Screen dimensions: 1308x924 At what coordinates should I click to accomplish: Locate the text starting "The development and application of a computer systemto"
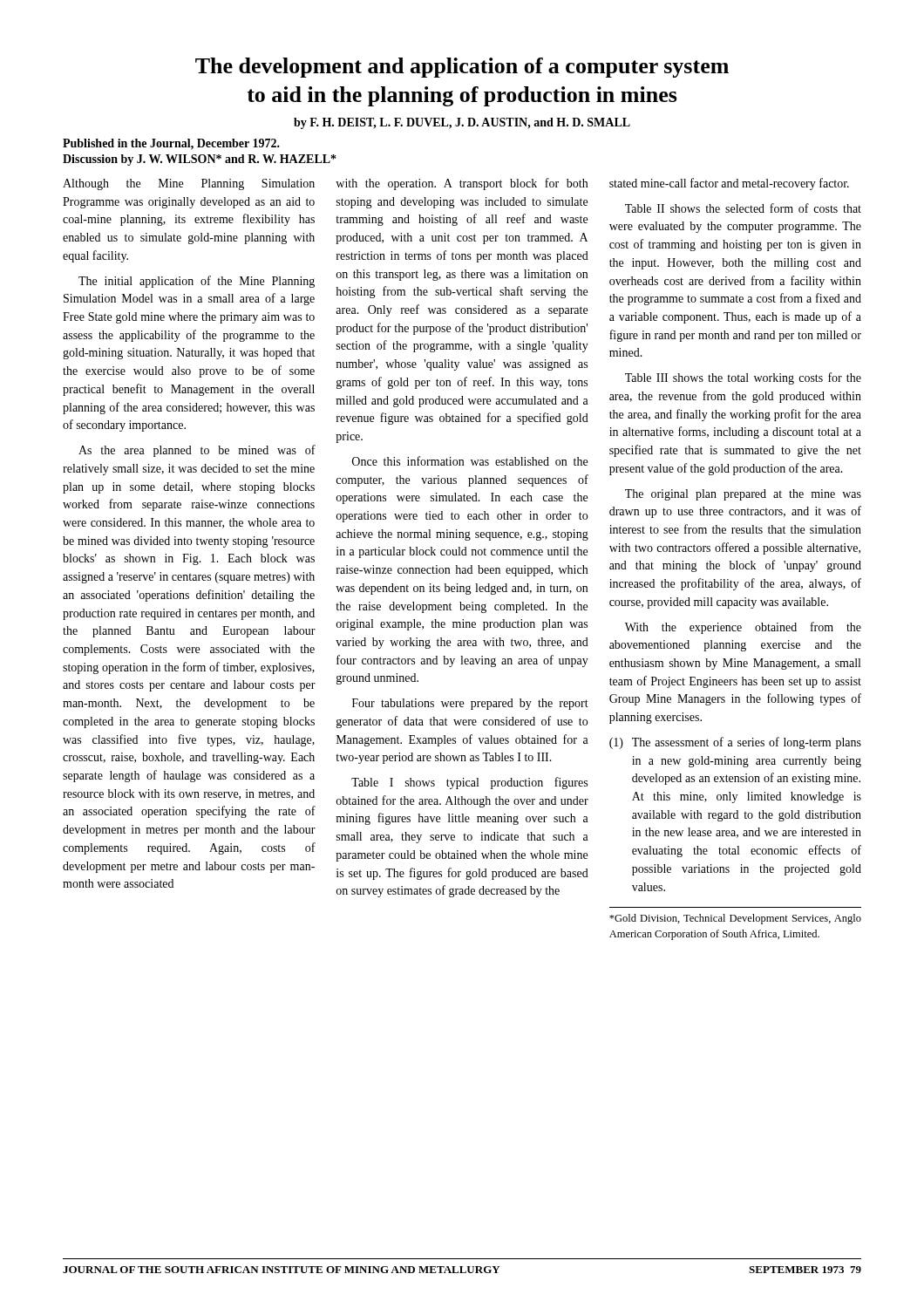coord(462,81)
